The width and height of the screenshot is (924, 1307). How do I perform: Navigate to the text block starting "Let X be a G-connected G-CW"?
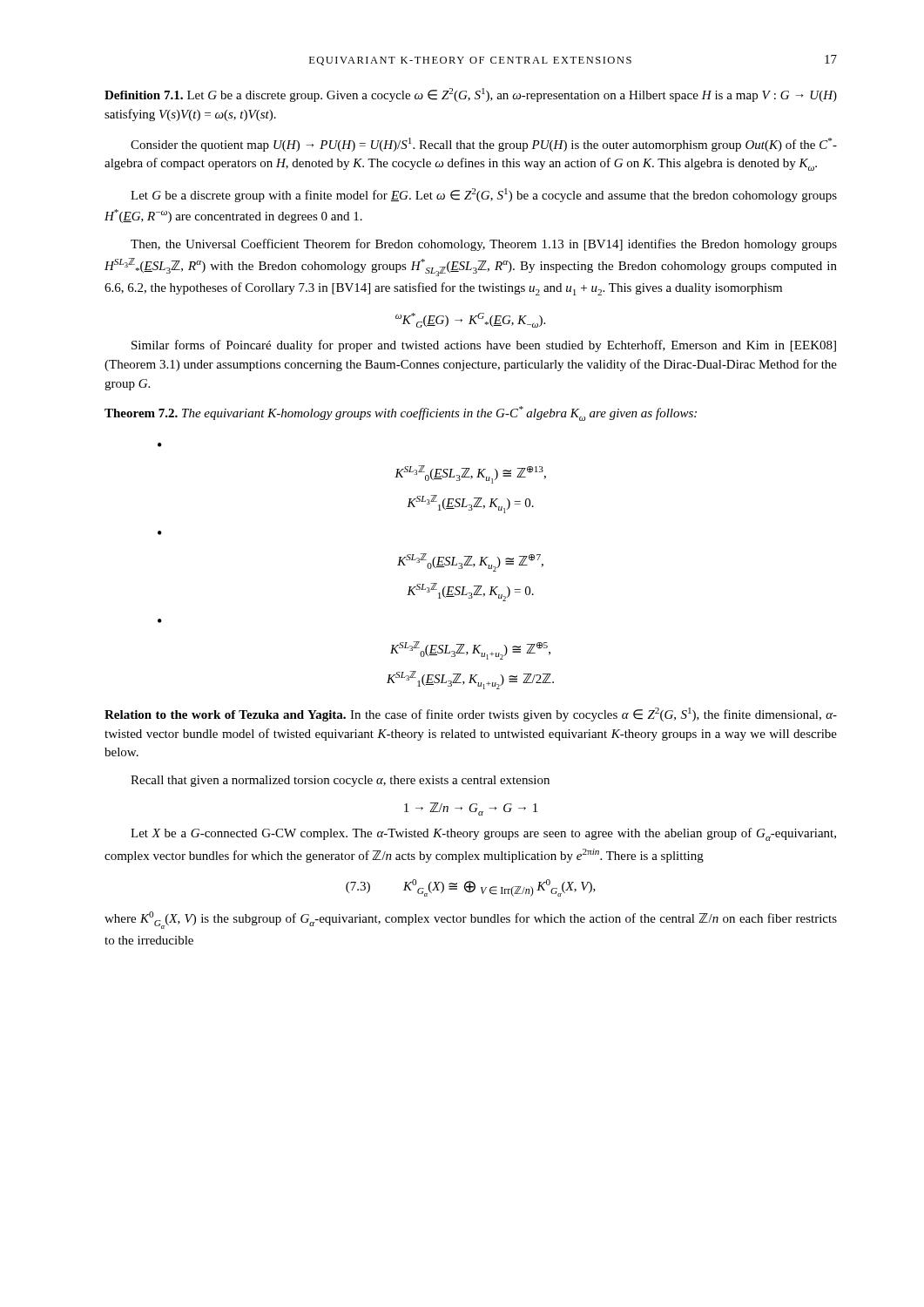coord(471,845)
